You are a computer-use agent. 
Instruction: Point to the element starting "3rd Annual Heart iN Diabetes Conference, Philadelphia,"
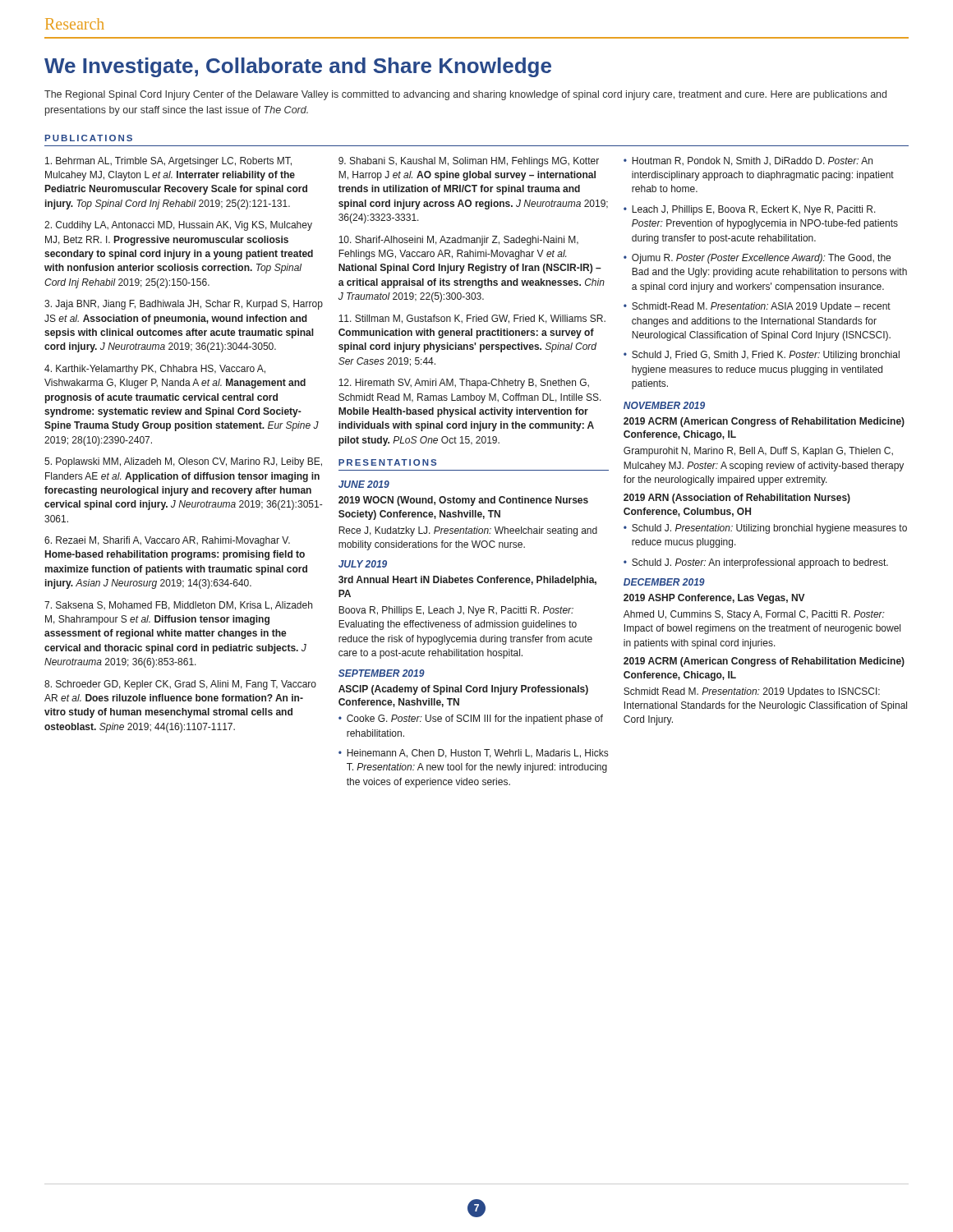coord(468,587)
